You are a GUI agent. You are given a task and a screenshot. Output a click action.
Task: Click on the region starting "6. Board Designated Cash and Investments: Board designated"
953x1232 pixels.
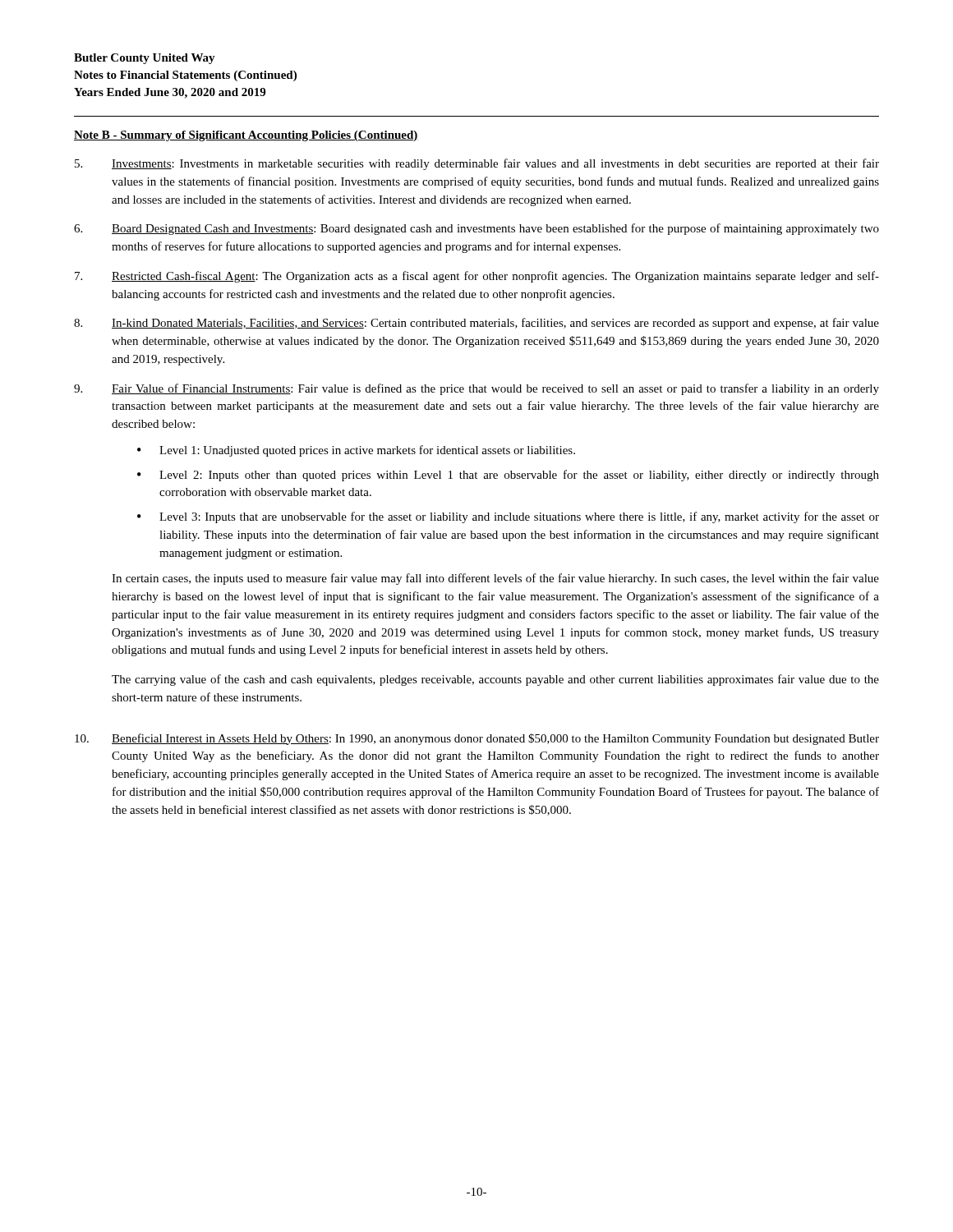tap(476, 238)
